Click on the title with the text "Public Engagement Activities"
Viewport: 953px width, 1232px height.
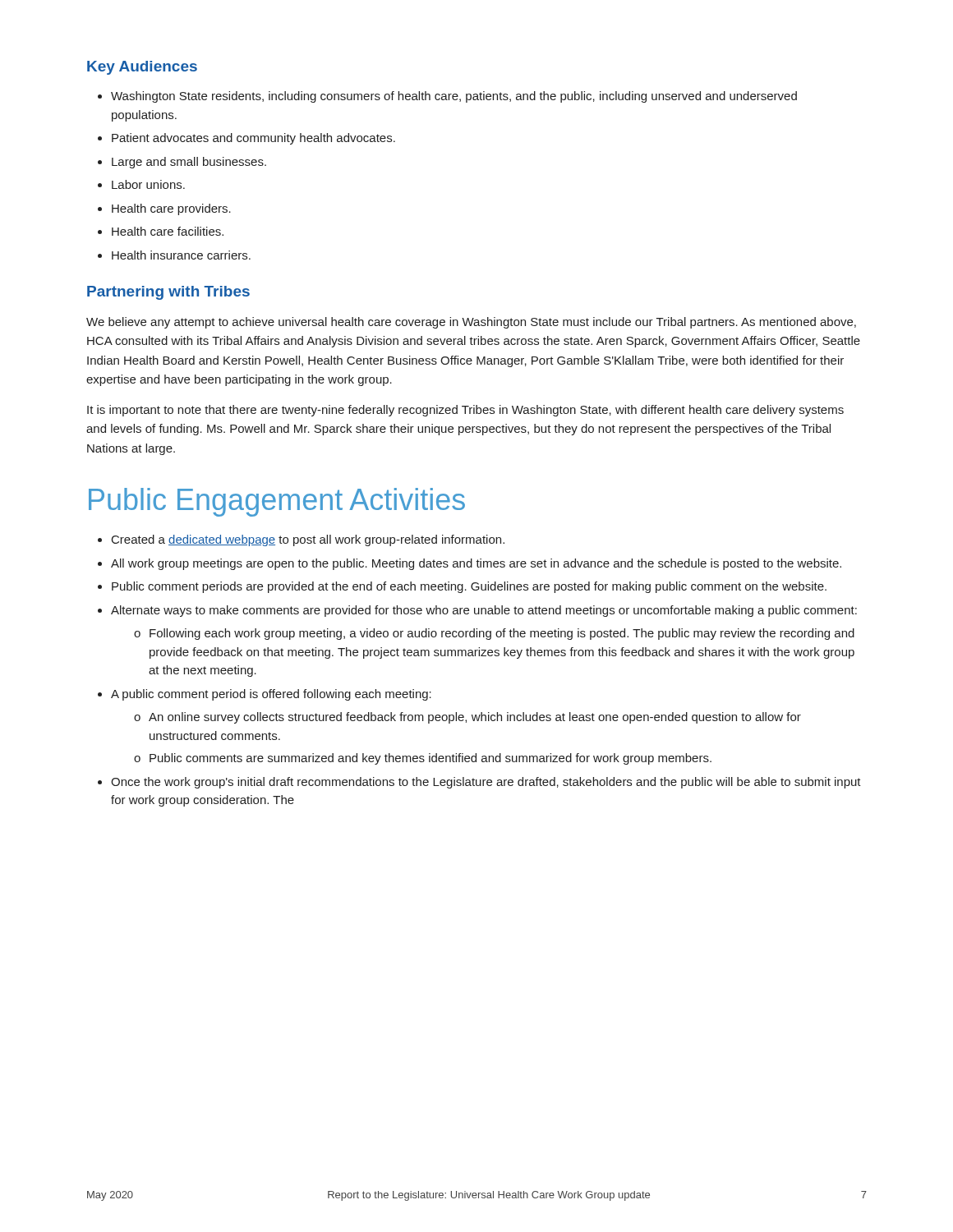(x=476, y=500)
